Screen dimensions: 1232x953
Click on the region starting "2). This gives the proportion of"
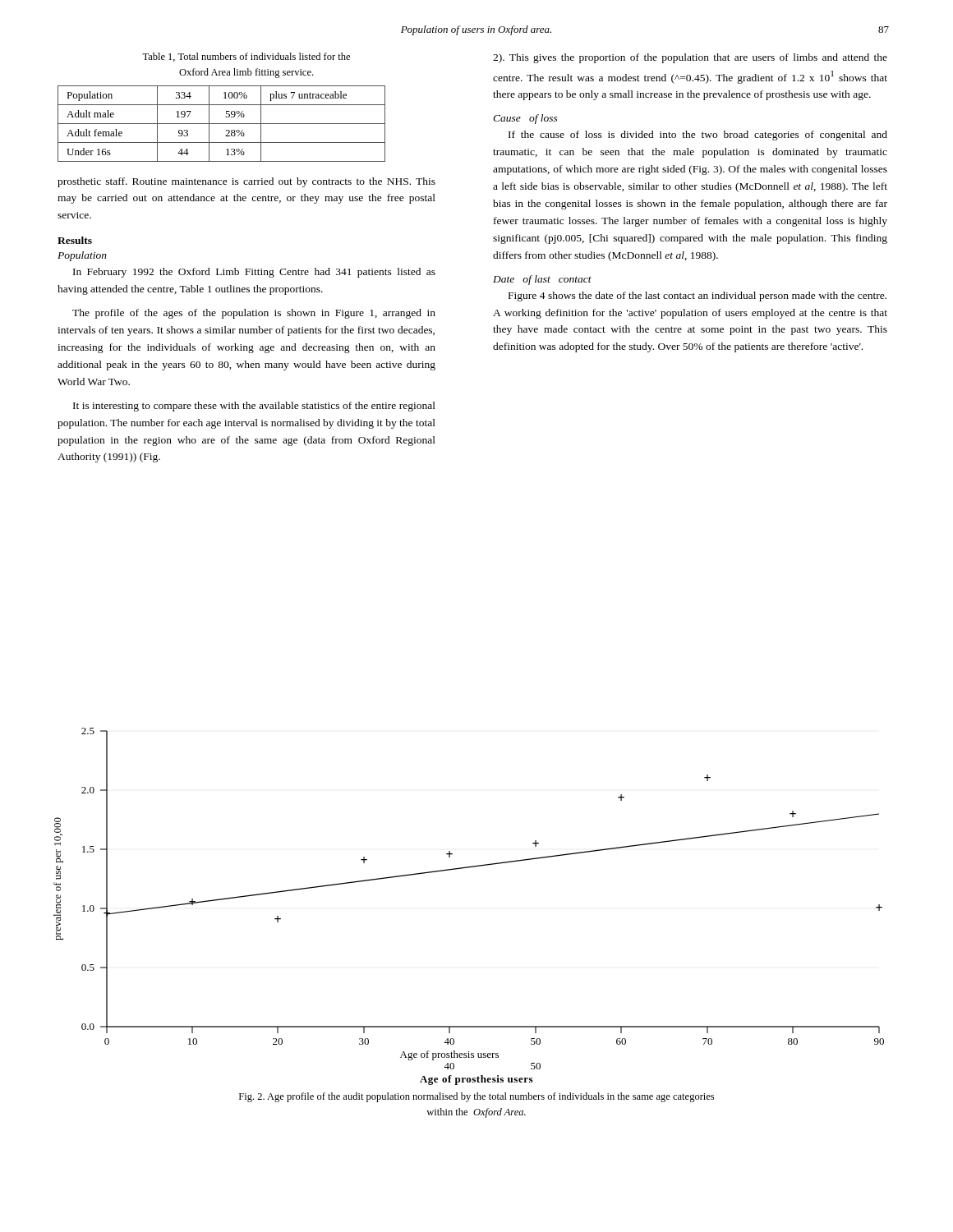[690, 77]
